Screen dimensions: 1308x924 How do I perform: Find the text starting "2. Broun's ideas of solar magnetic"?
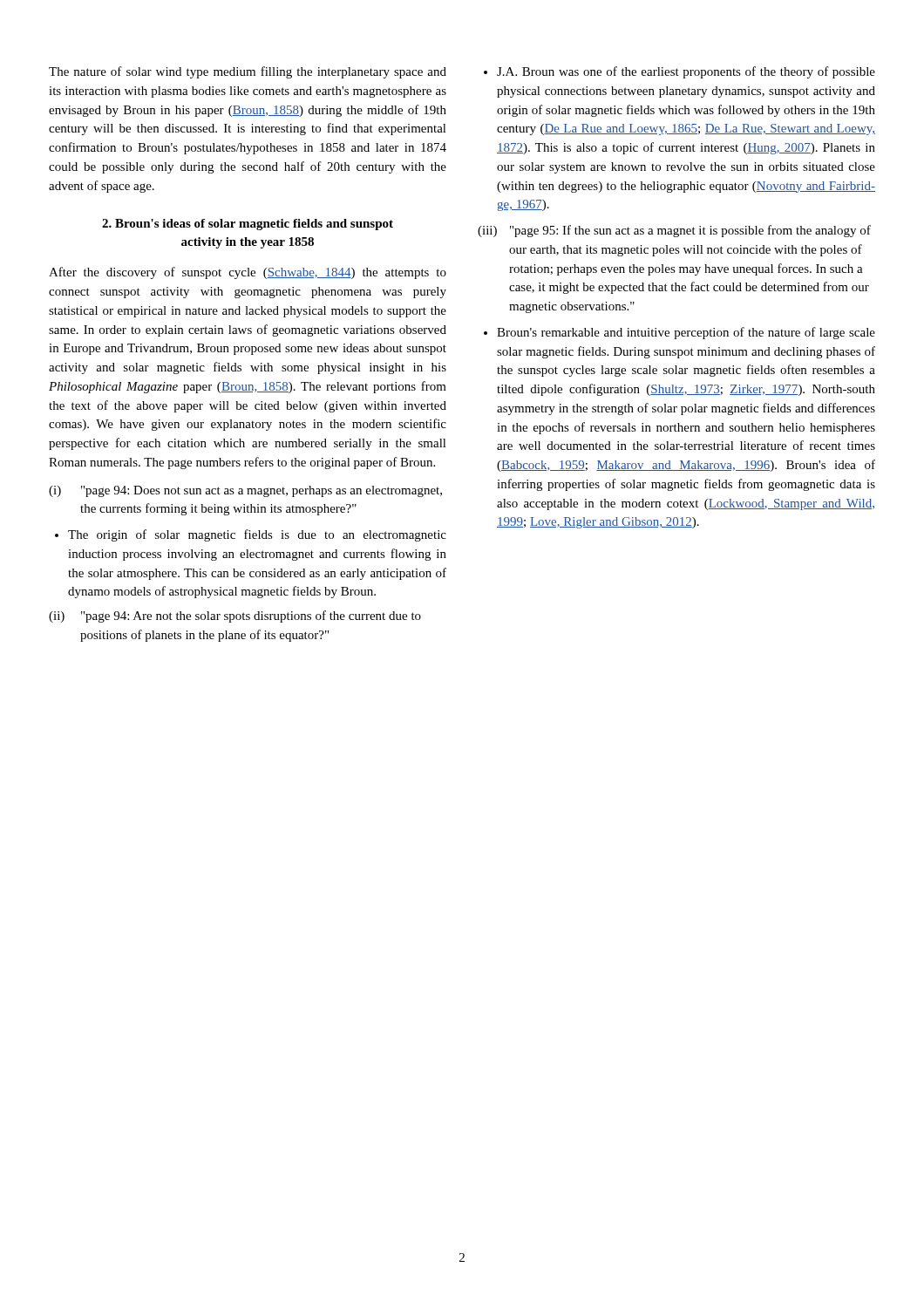248,233
